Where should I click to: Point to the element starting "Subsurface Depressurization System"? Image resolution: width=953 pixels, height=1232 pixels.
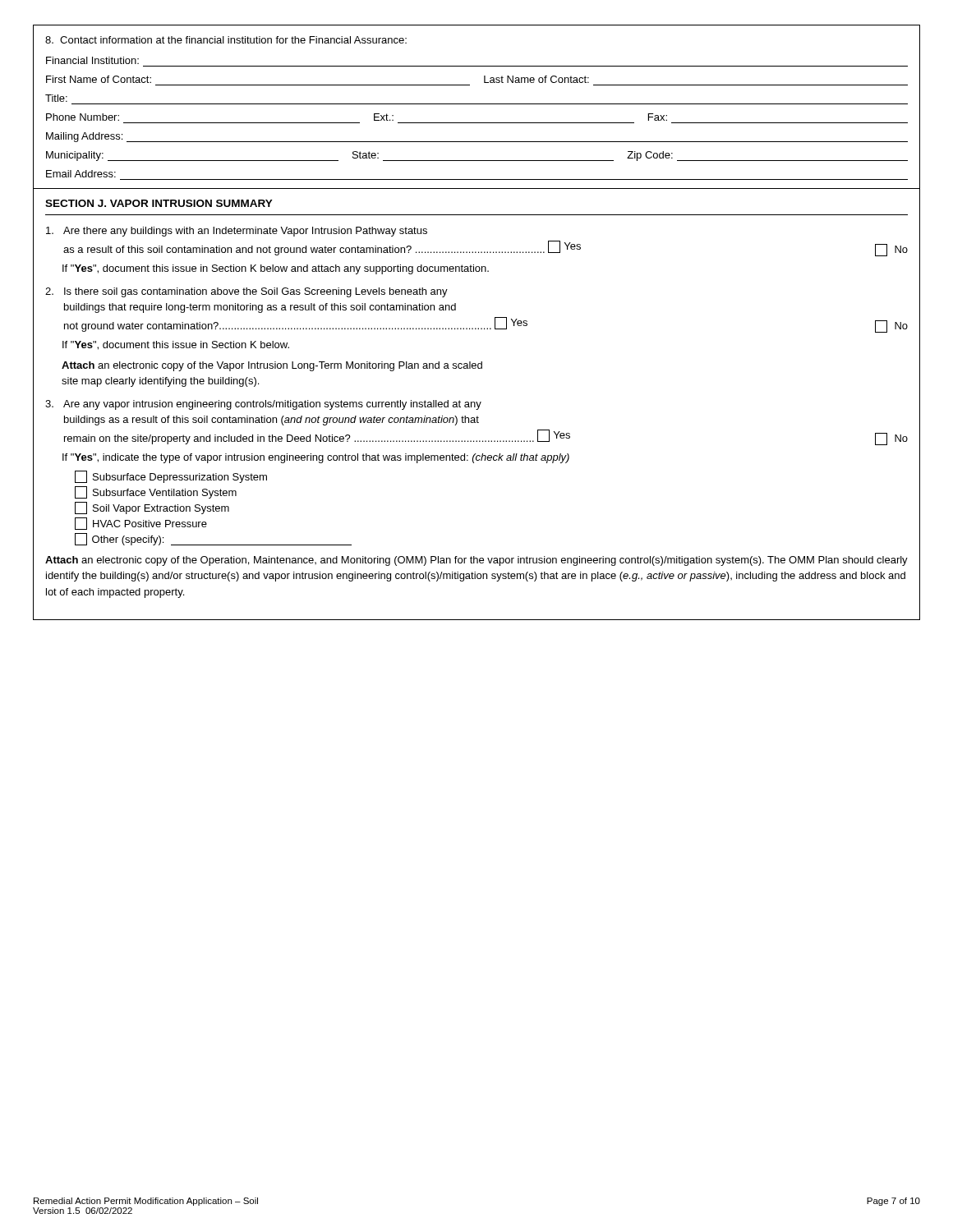(x=171, y=477)
